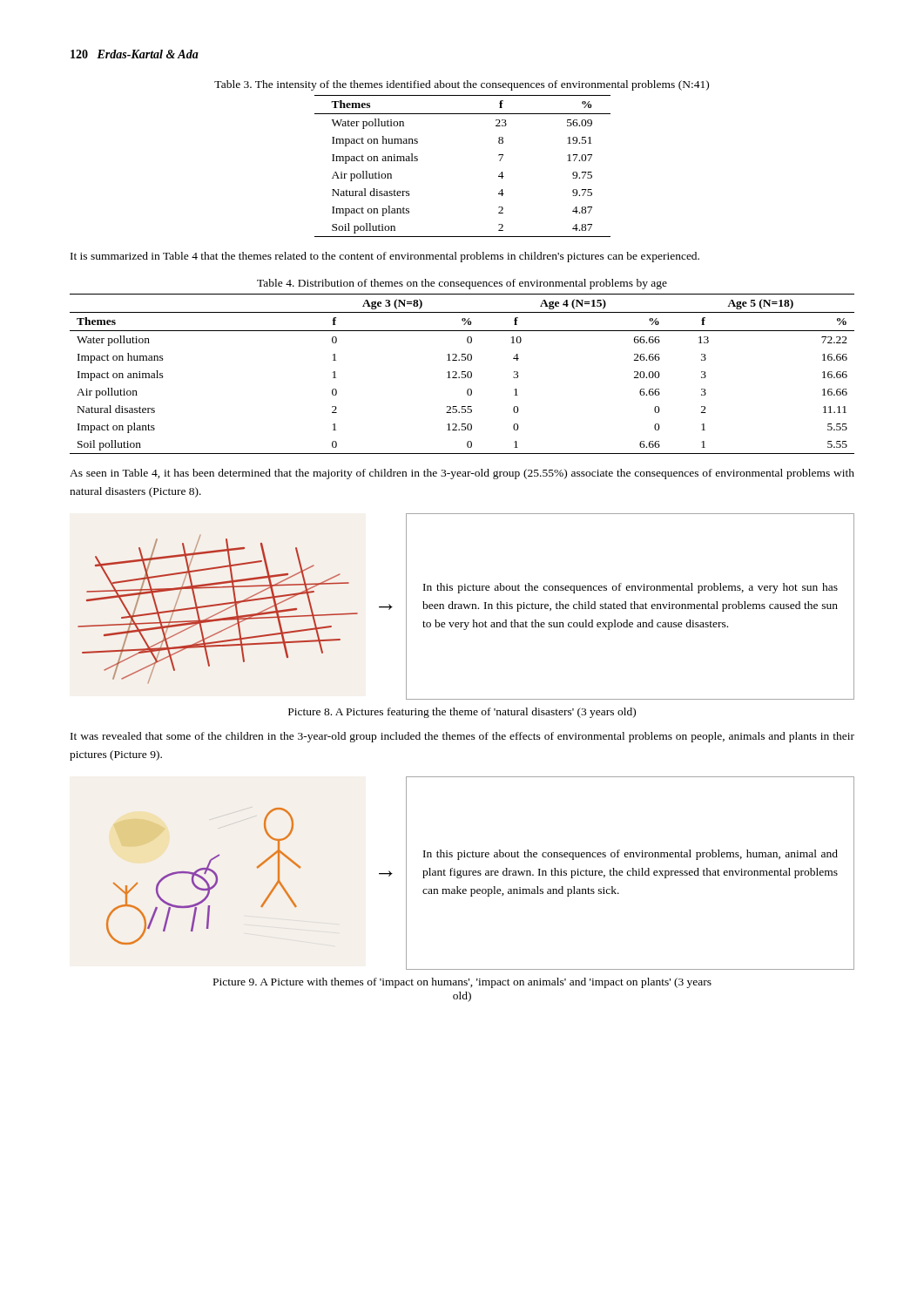Locate the caption that opens with "Table 4. Distribution of themes"
This screenshot has height=1307, width=924.
coord(462,283)
